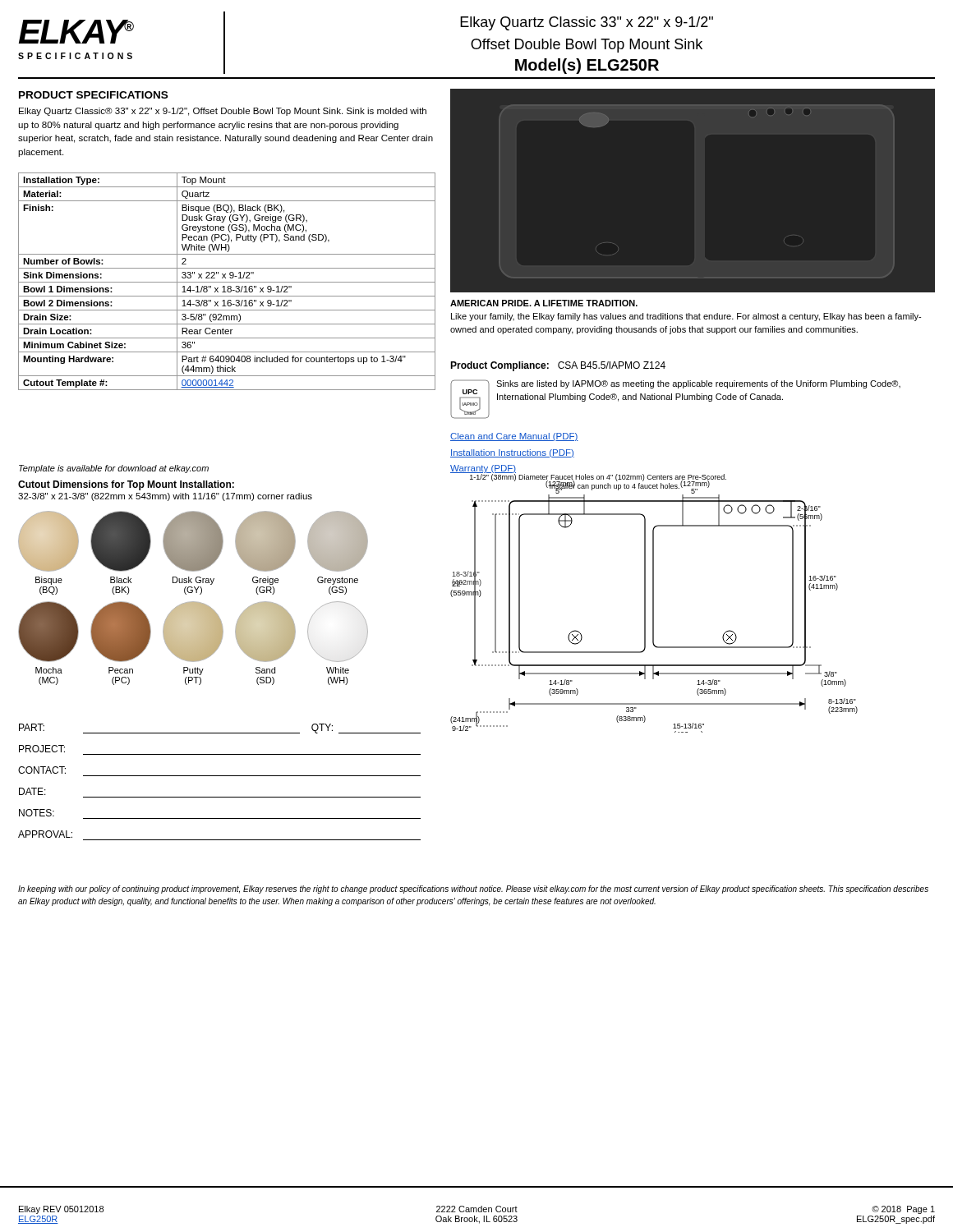Find the text block starting "32-3/8" x 21-3/8" (822mm x 543mm) with"
Viewport: 953px width, 1232px height.
(x=165, y=496)
